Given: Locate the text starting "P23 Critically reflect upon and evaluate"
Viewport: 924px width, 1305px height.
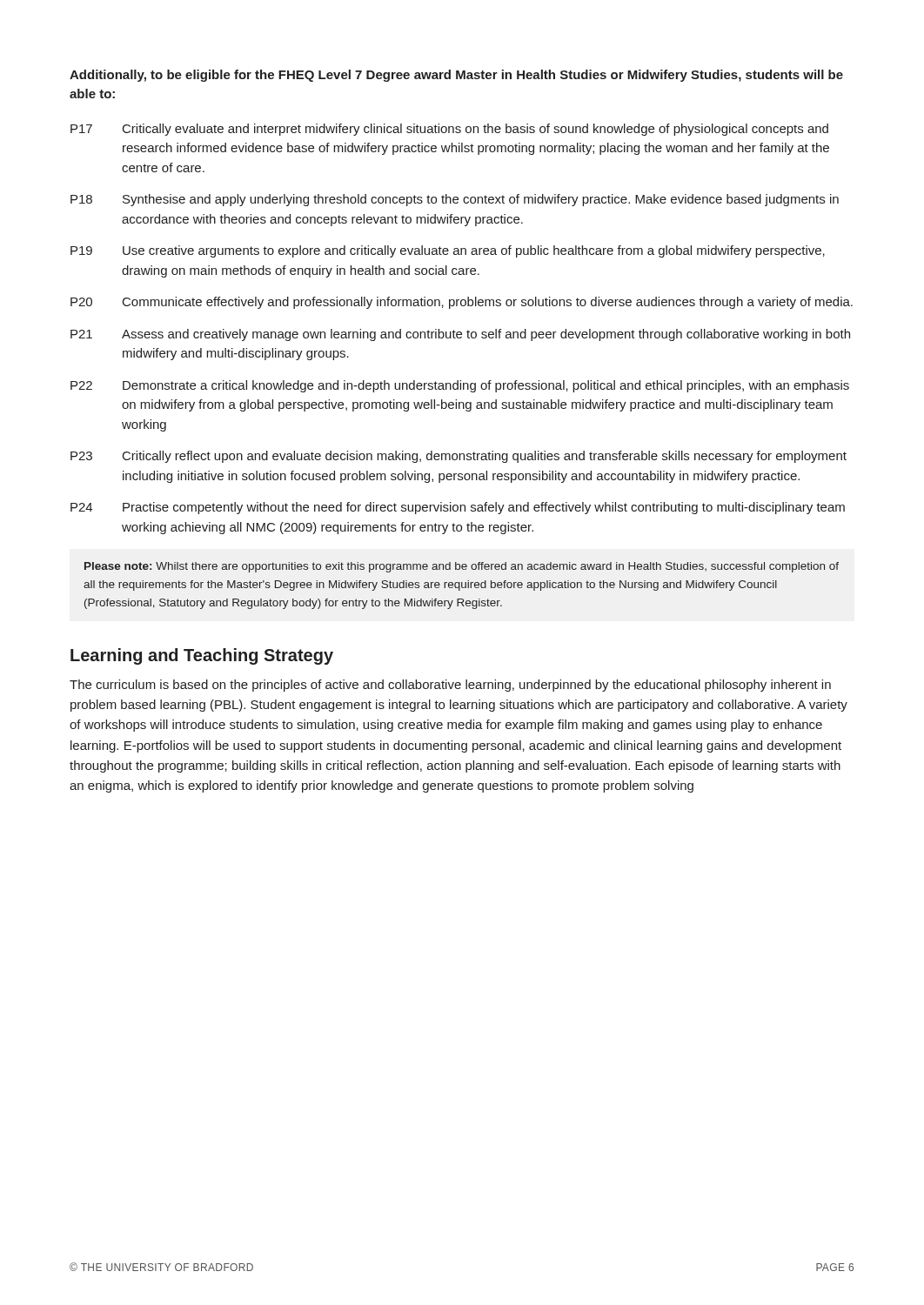Looking at the screenshot, I should pos(462,466).
